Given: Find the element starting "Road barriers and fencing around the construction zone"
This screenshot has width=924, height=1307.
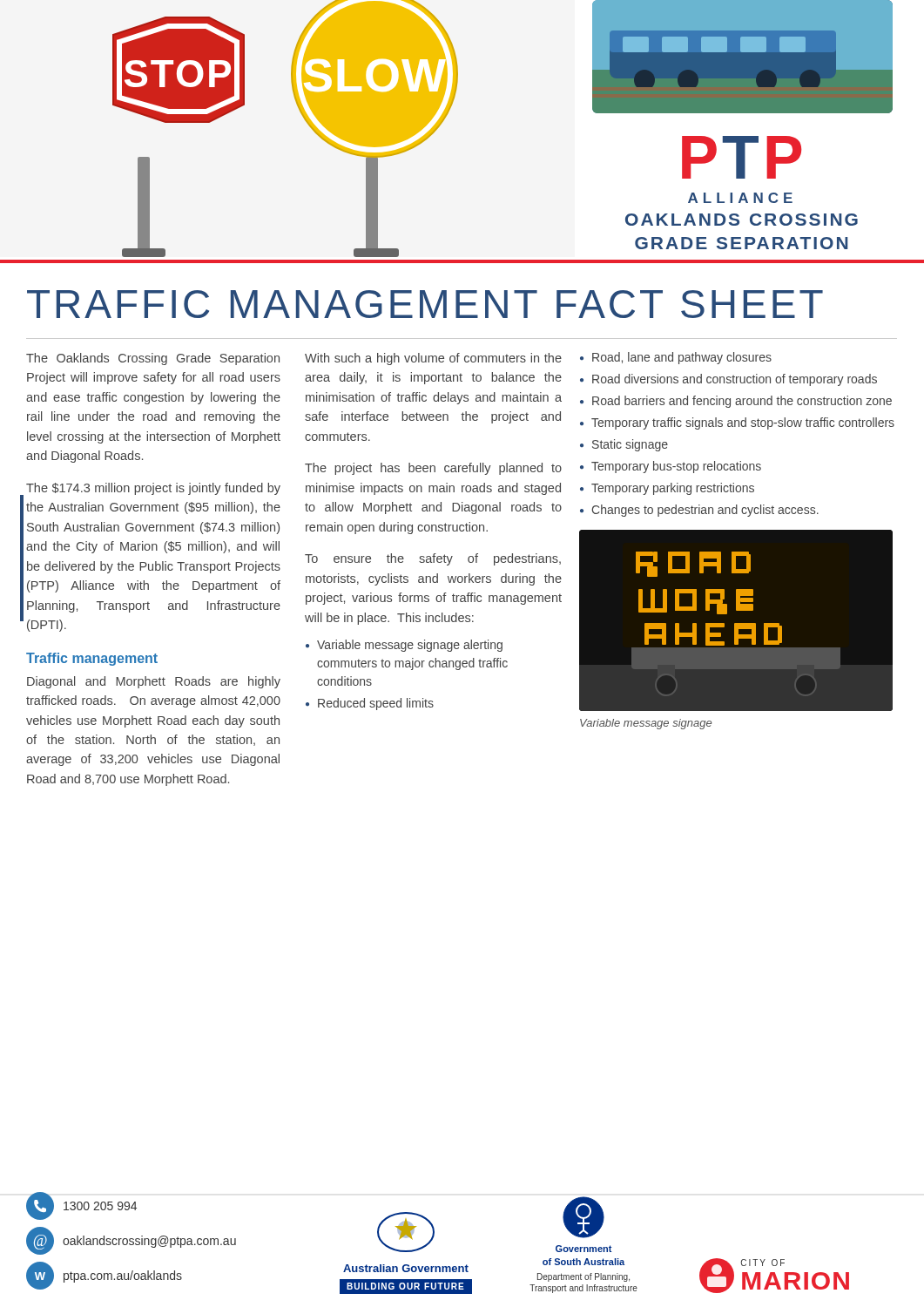Looking at the screenshot, I should [742, 401].
